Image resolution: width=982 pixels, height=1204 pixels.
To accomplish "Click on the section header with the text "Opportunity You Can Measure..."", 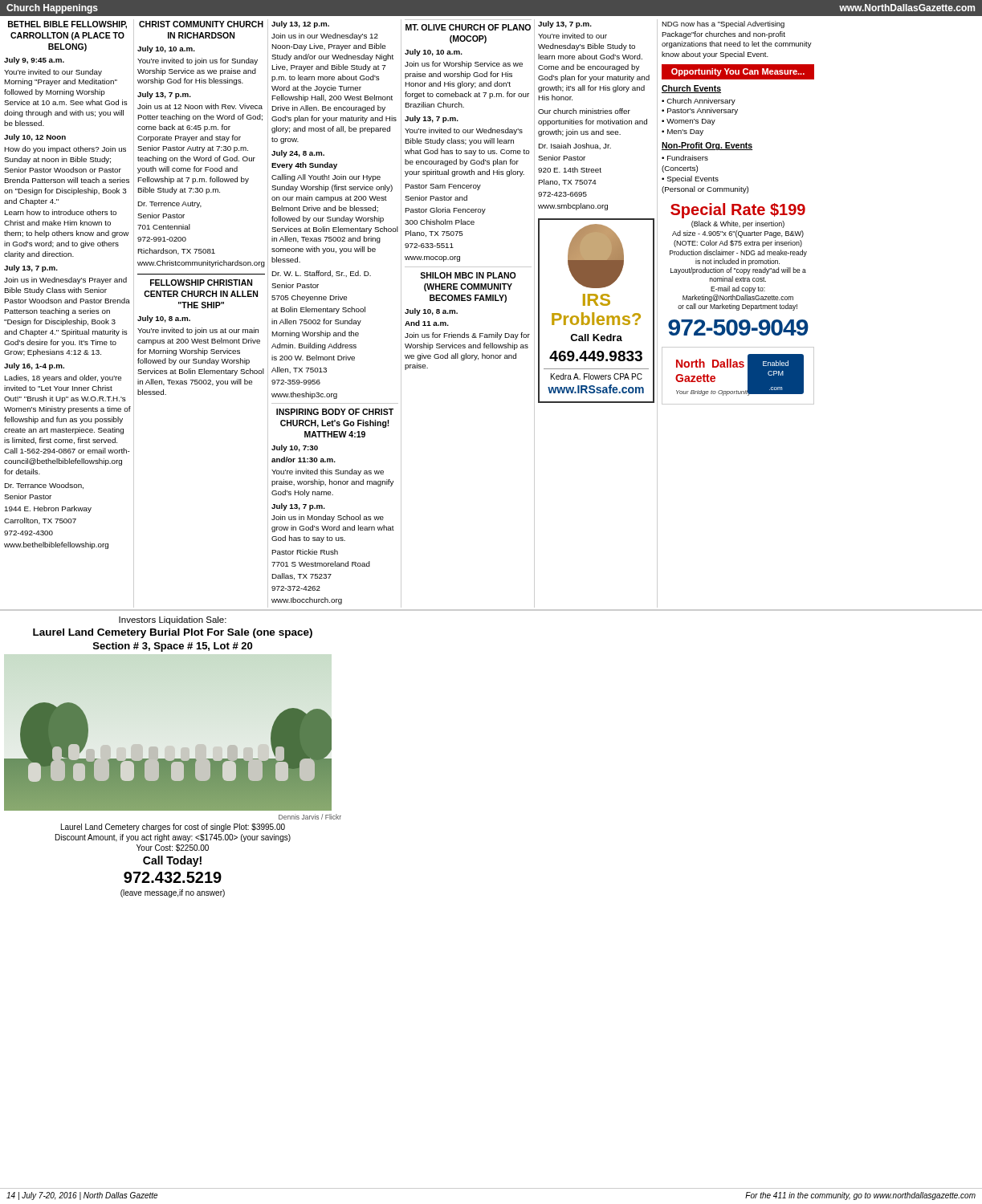I will pos(738,72).
